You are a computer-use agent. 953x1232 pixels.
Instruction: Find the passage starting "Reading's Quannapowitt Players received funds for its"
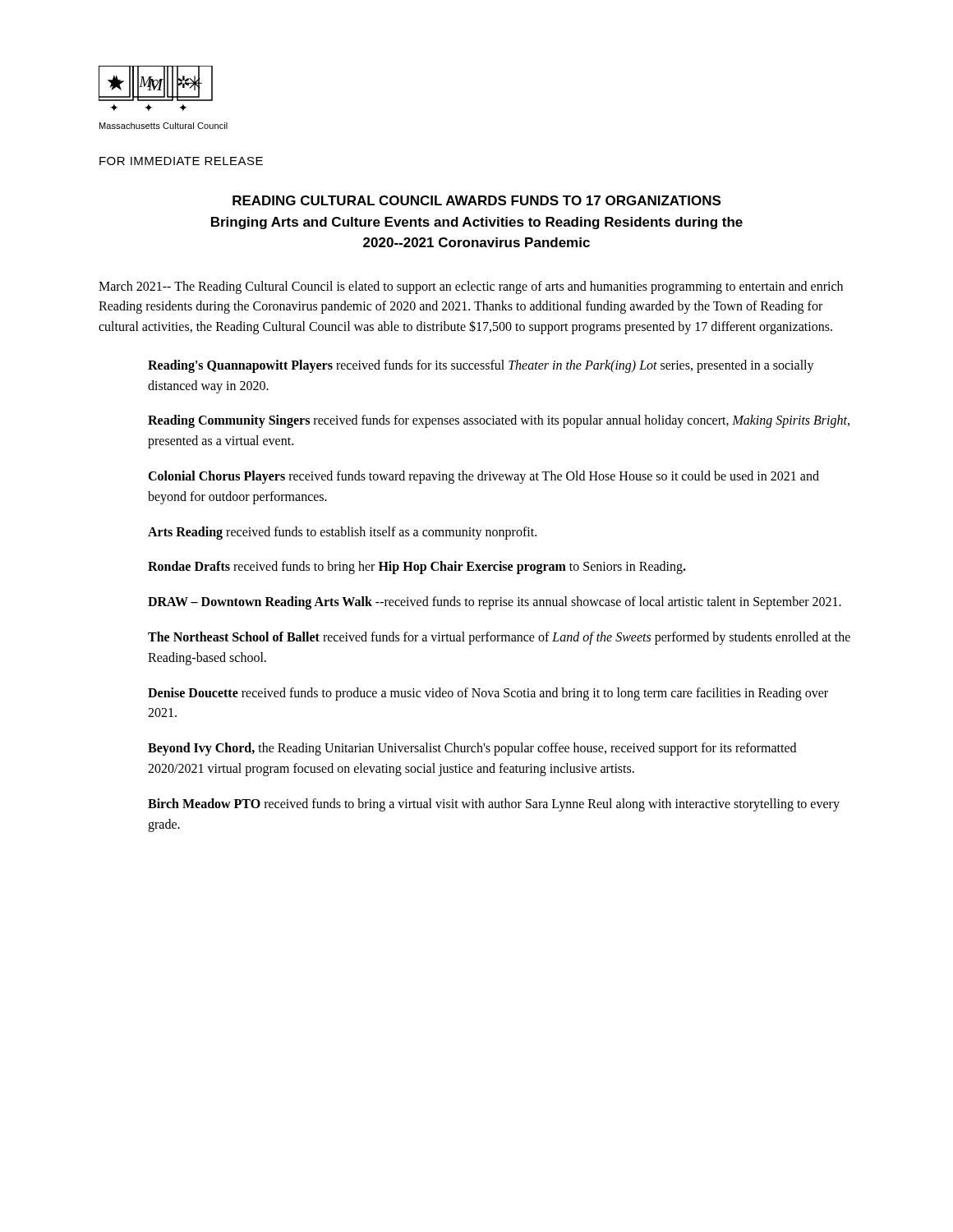point(481,375)
